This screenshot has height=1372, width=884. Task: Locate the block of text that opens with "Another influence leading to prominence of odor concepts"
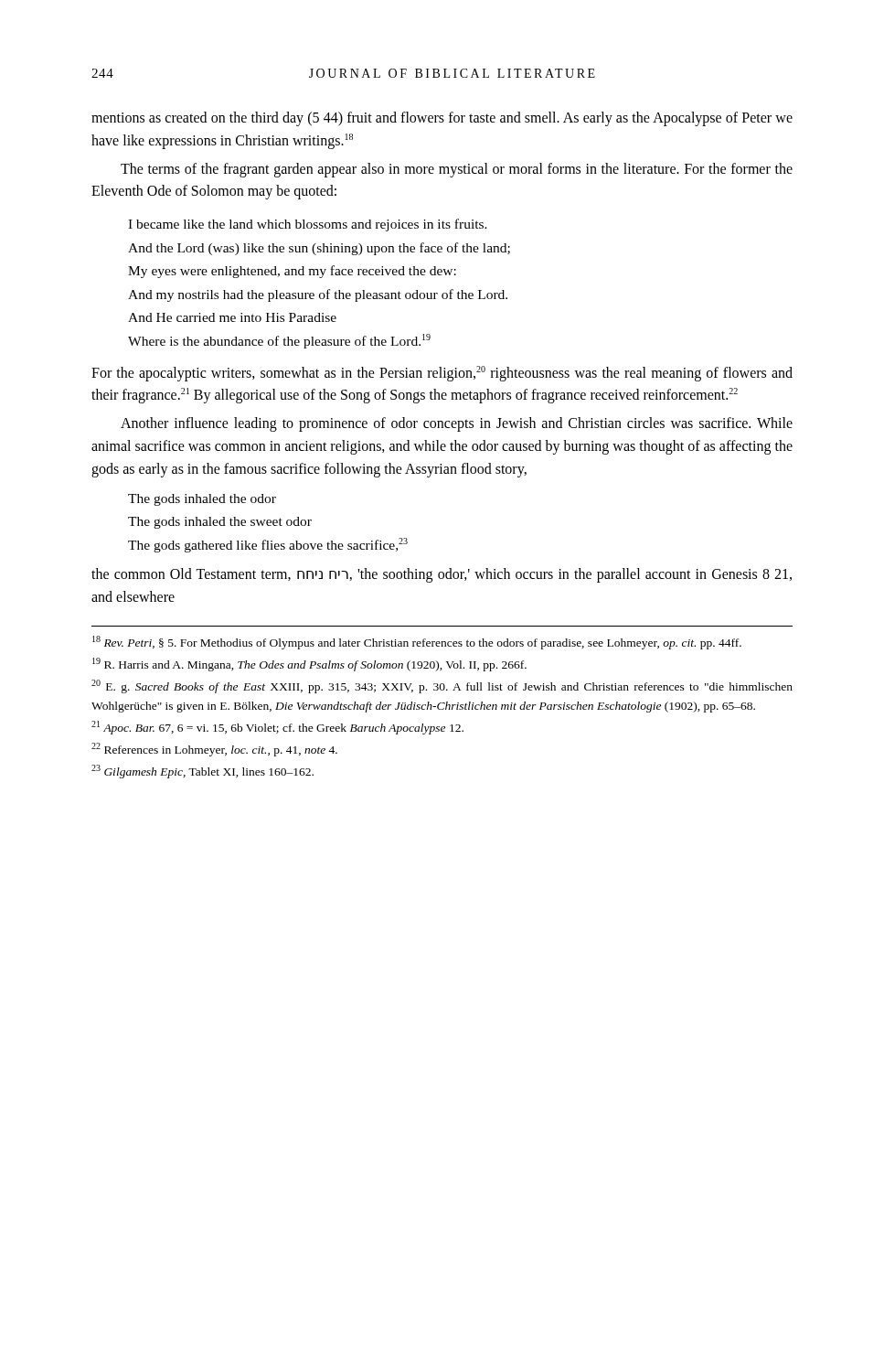[442, 447]
